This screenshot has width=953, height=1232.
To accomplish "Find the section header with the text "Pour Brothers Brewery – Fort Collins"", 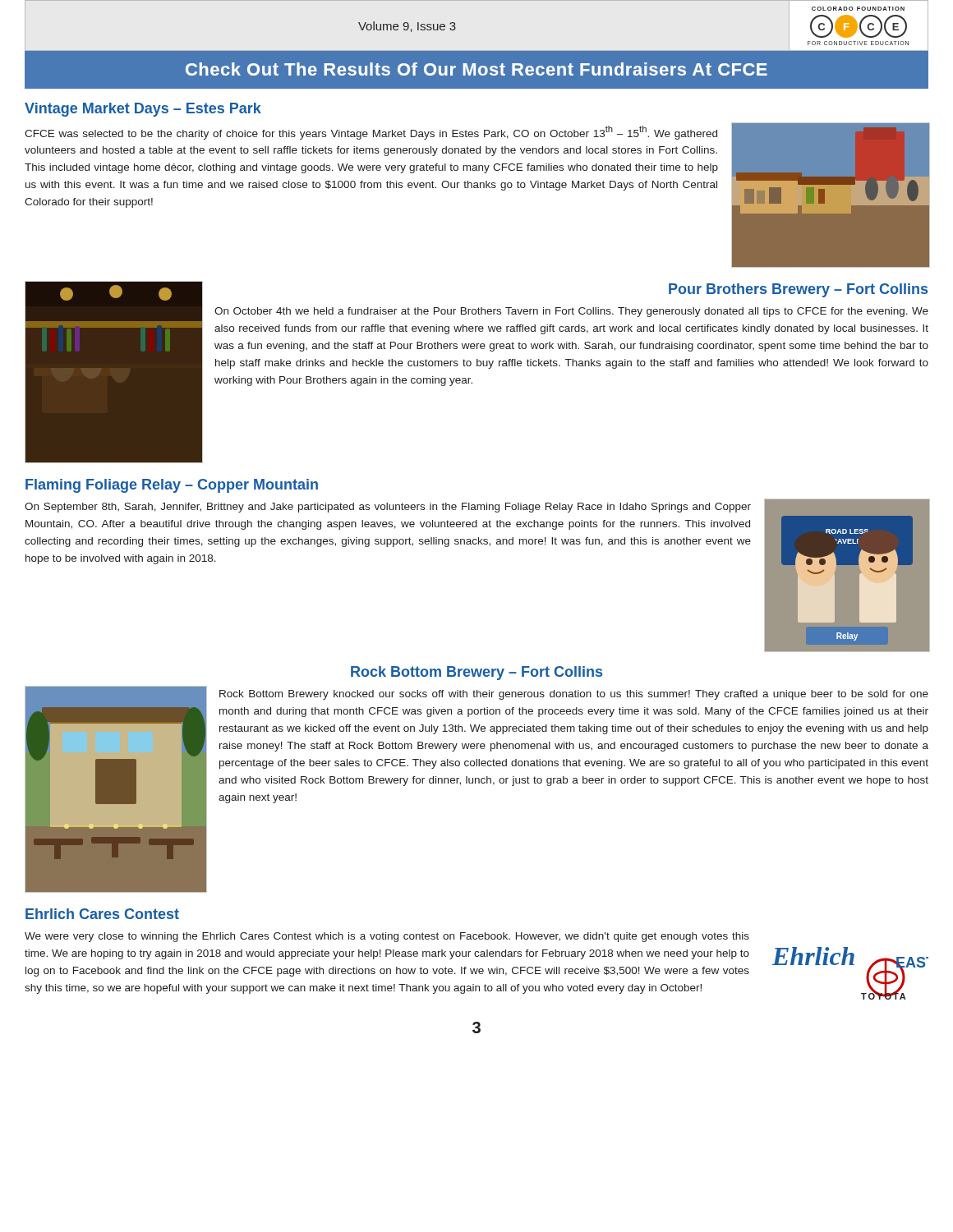I will [798, 289].
